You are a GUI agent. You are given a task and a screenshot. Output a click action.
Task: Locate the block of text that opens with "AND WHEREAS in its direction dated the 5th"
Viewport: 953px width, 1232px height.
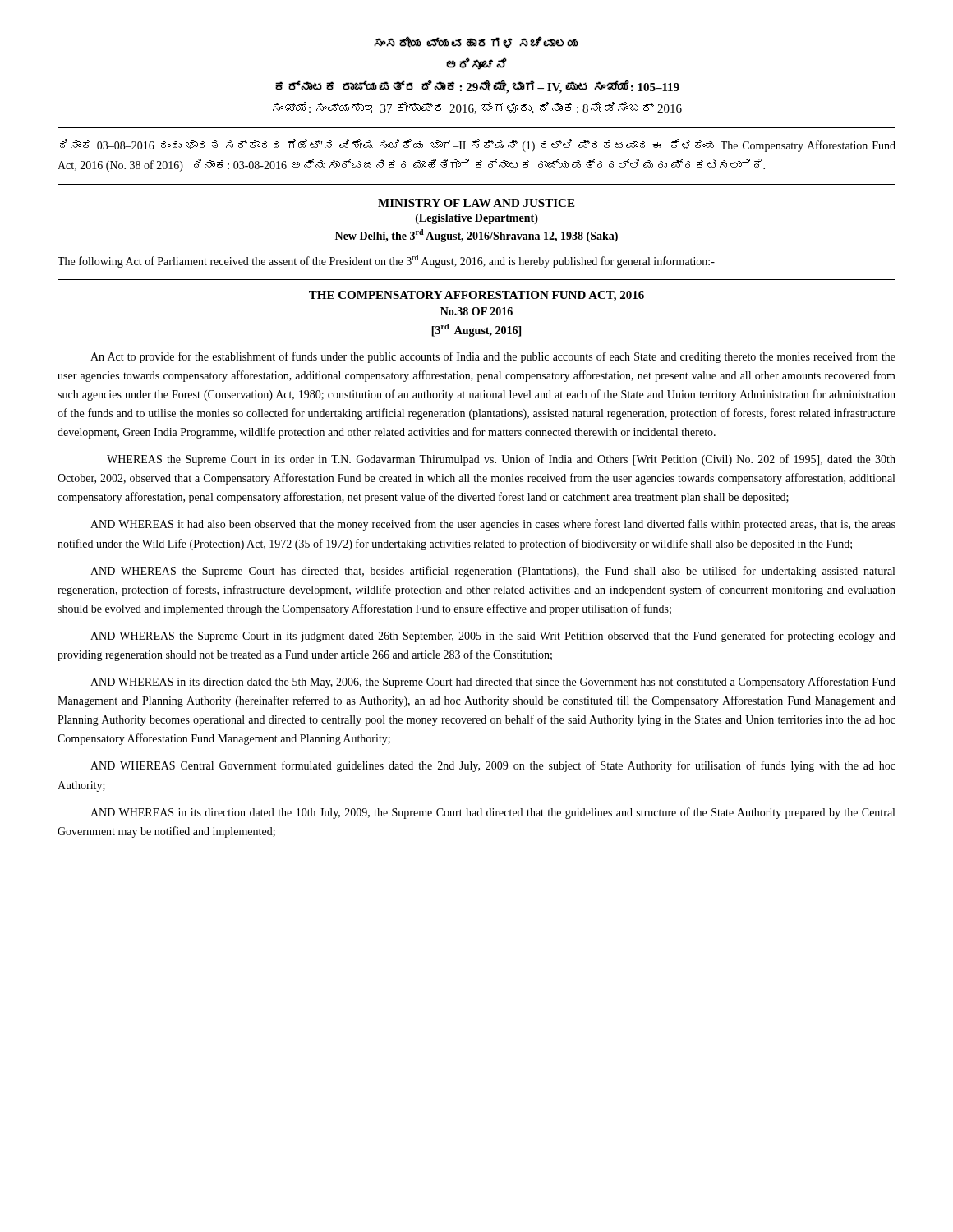pyautogui.click(x=476, y=711)
